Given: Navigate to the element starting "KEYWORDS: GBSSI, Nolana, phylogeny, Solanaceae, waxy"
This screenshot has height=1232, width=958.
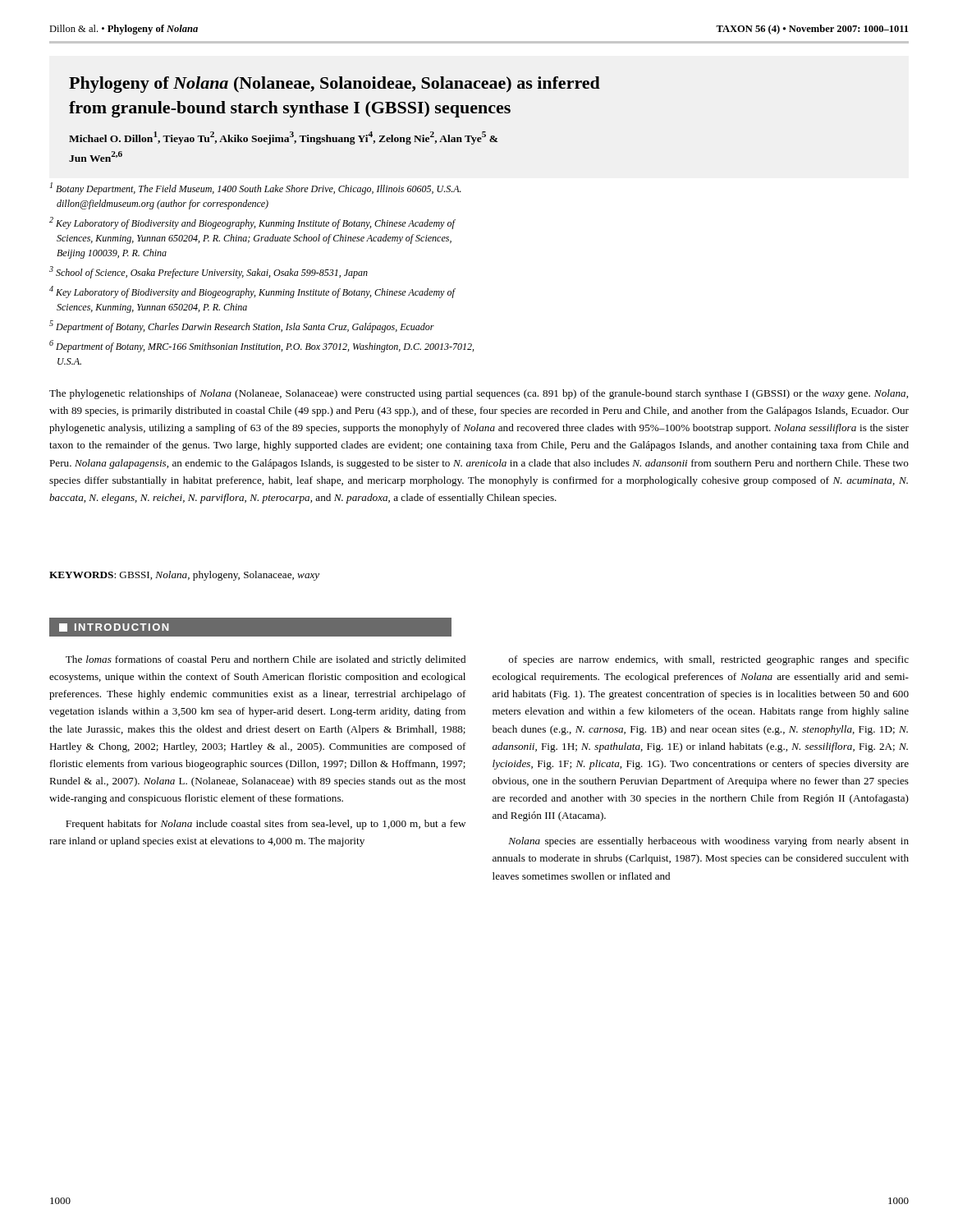Looking at the screenshot, I should (x=184, y=574).
